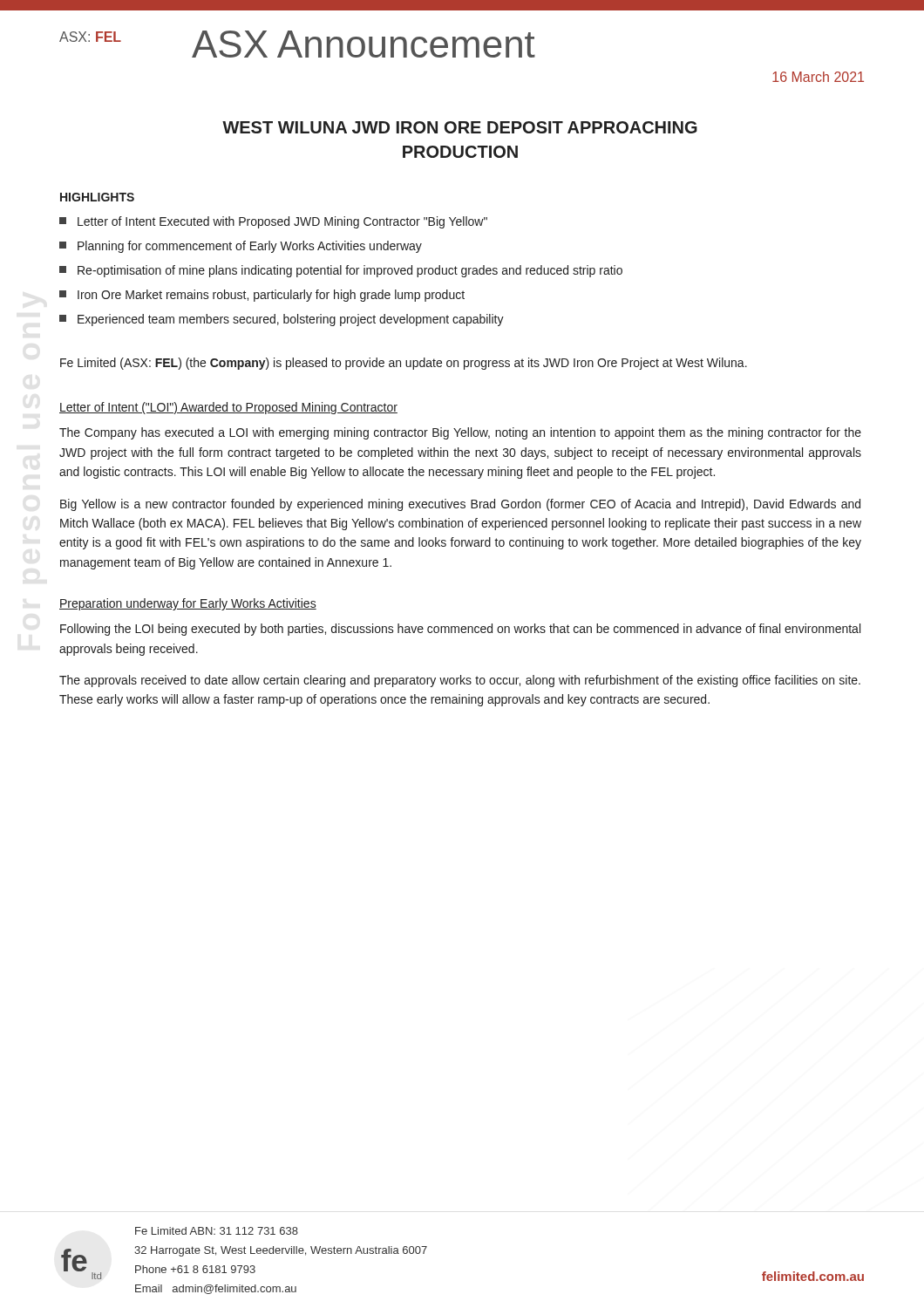The image size is (924, 1308).
Task: Point to the passage starting "Re-optimisation of mine plans"
Action: click(x=341, y=271)
